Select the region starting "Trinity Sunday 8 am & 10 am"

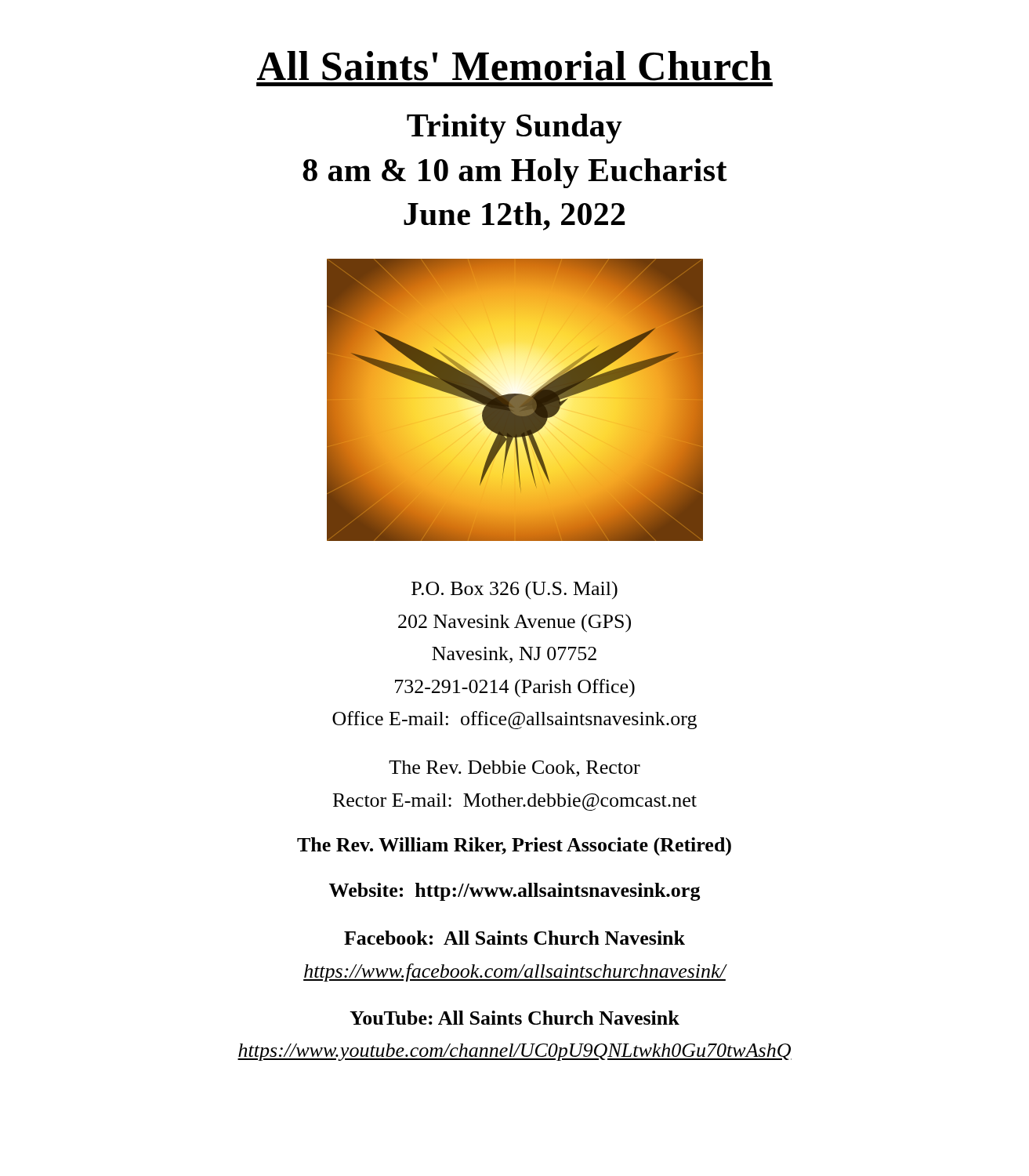[514, 170]
